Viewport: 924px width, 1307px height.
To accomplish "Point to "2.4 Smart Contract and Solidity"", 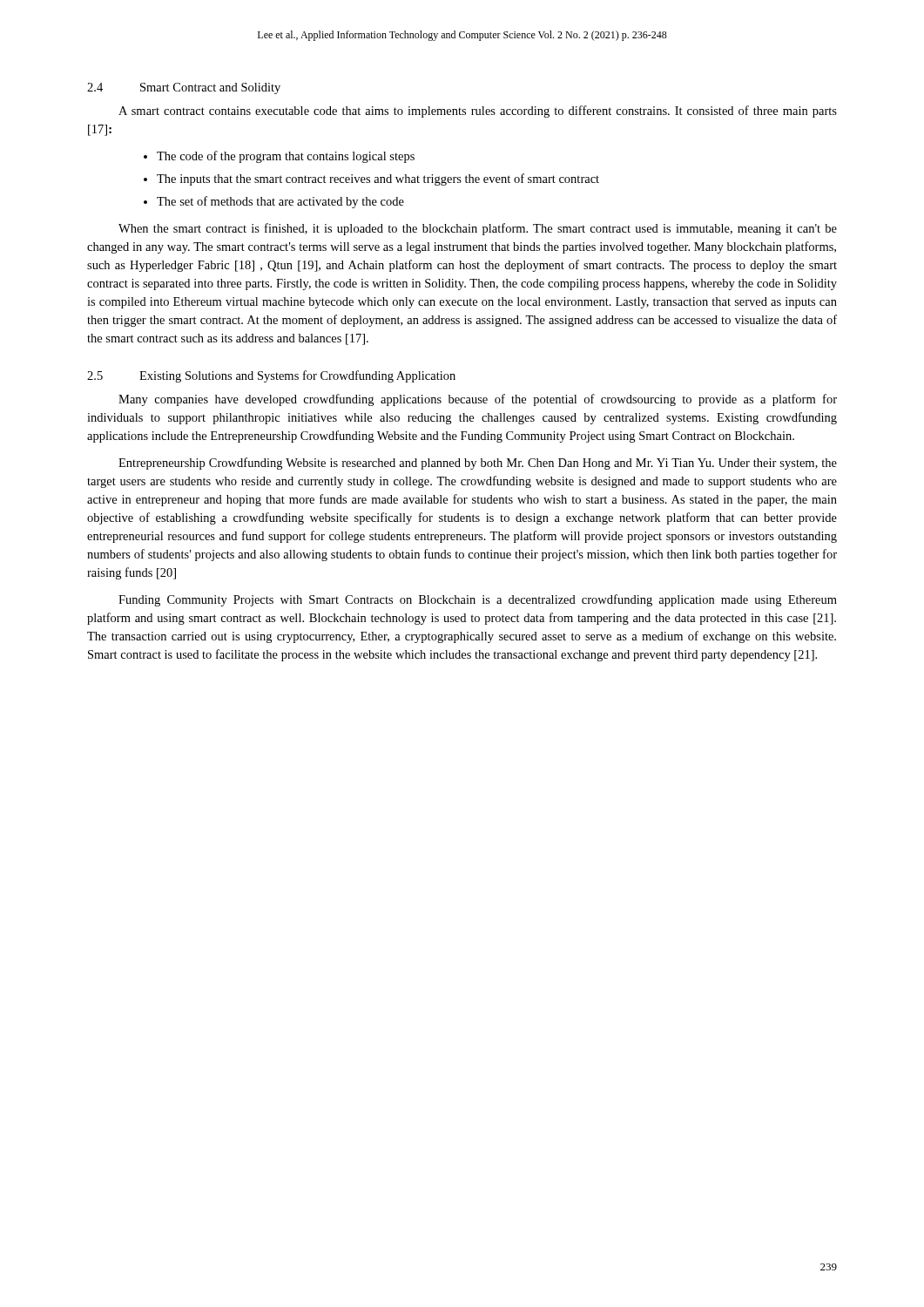I will click(x=184, y=88).
